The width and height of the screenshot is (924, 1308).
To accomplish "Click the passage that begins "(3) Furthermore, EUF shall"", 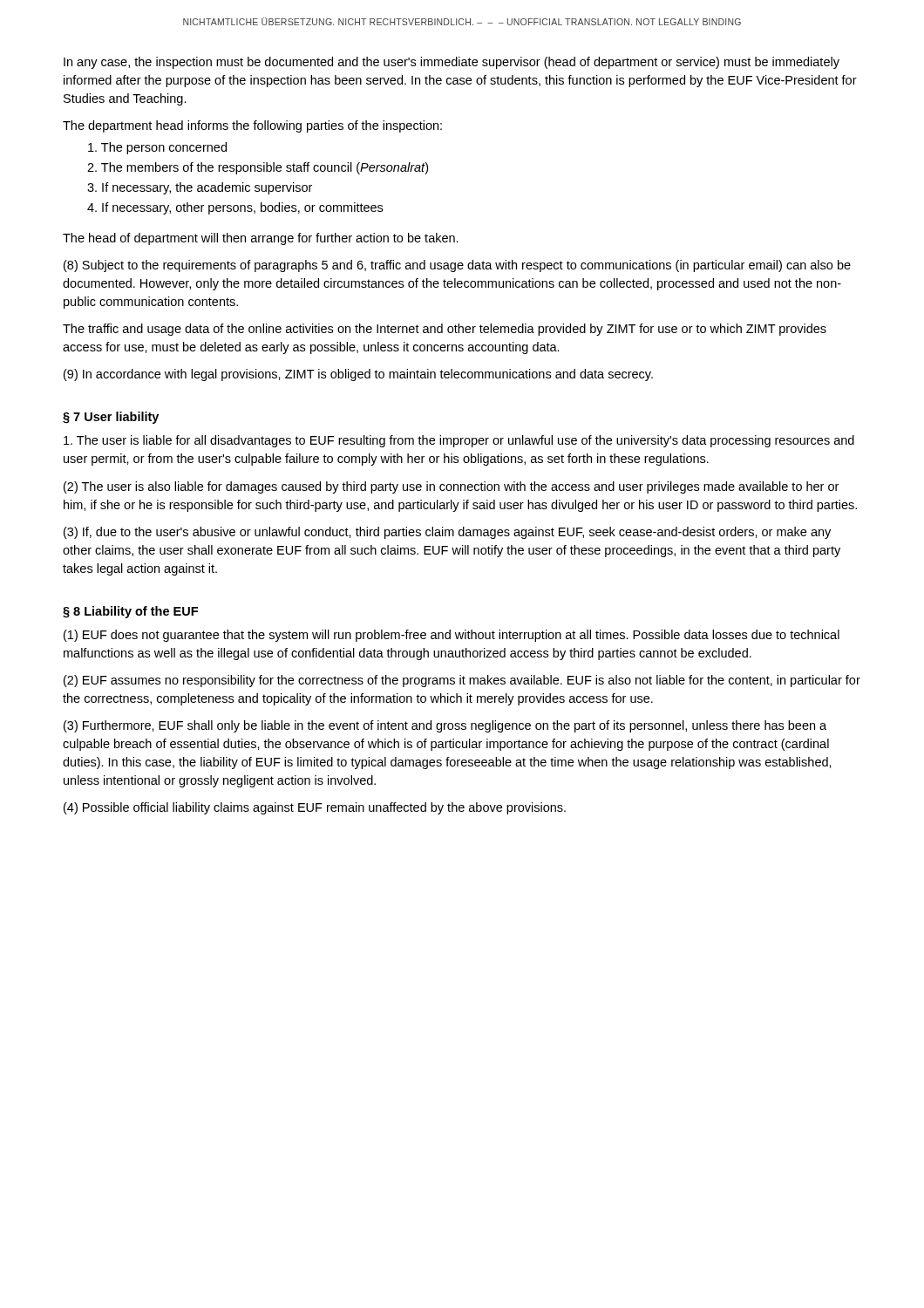I will coord(447,753).
